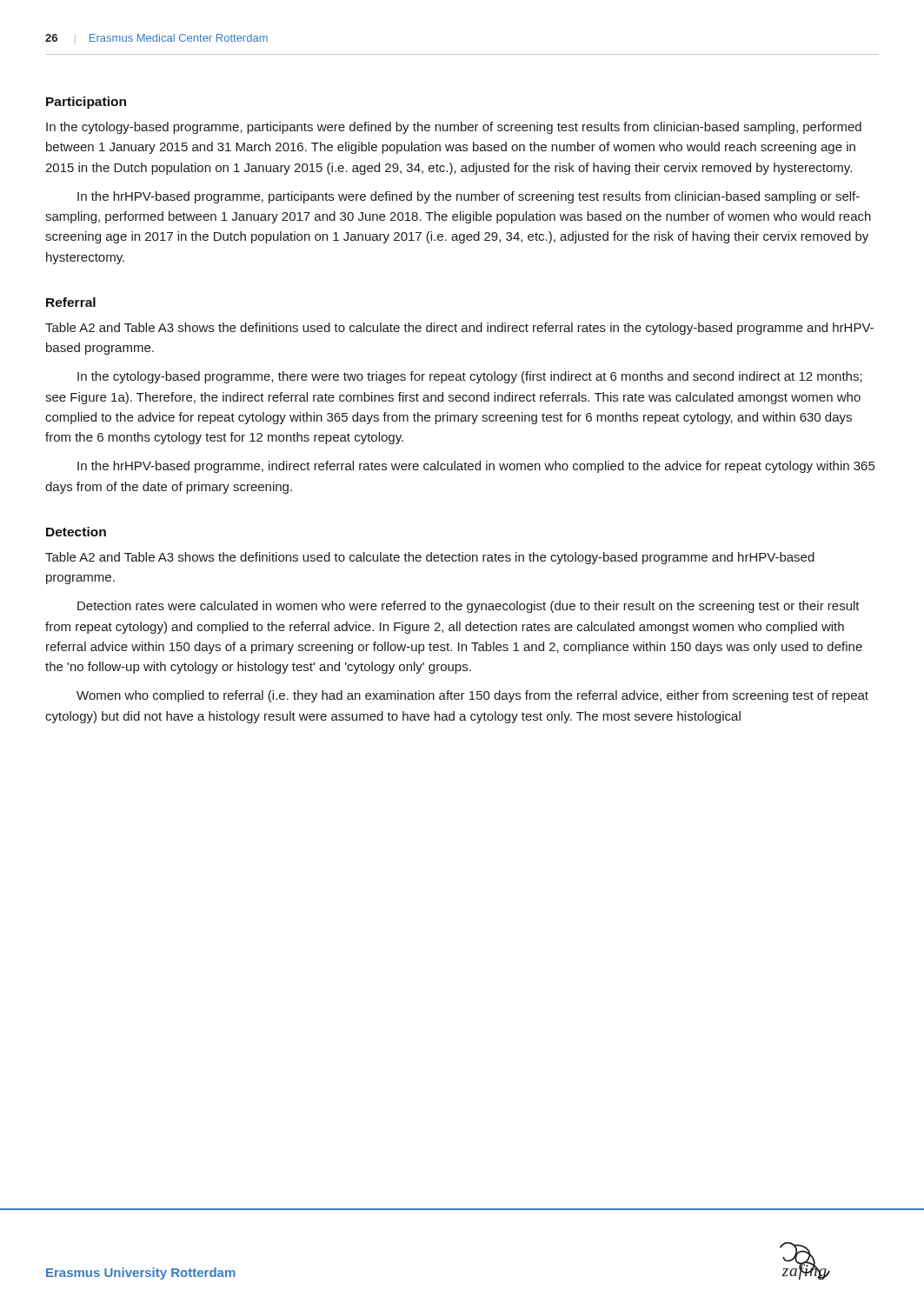
Task: Click on the text starting "In the hrHPV-based programme, indirect referral"
Action: [x=460, y=476]
